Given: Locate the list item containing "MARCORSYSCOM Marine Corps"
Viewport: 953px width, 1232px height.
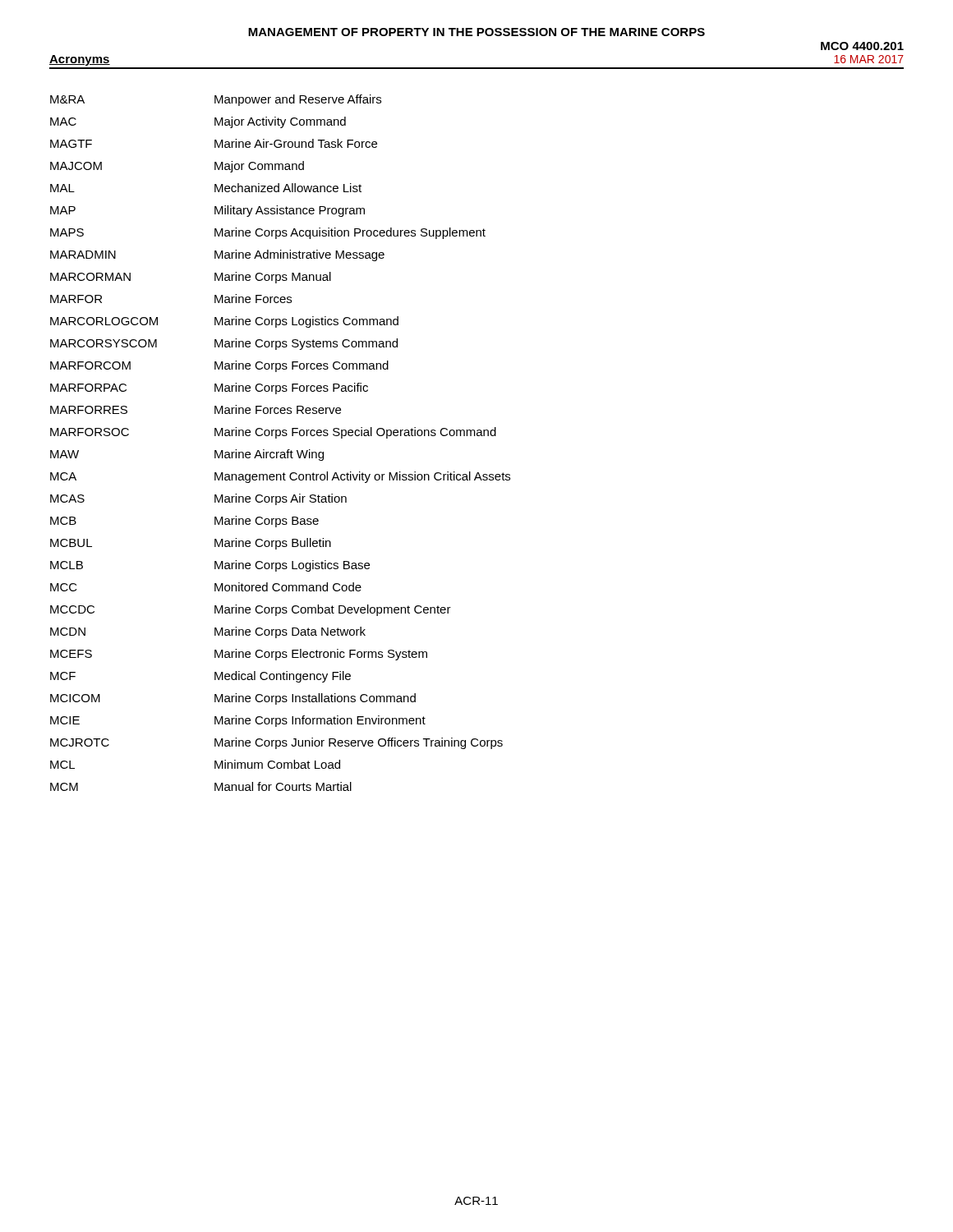Looking at the screenshot, I should click(x=224, y=344).
